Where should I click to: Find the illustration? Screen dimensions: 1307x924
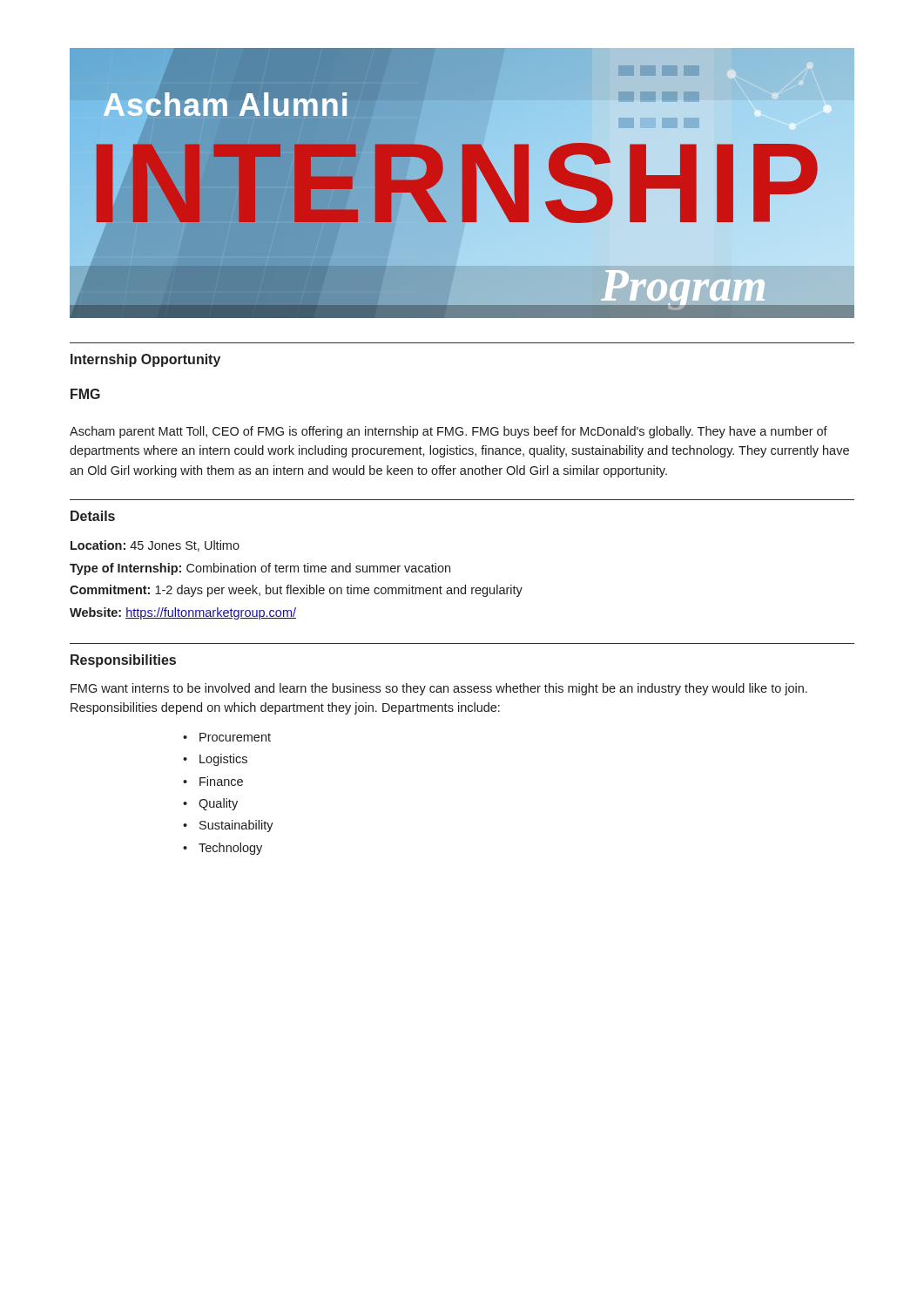point(462,183)
